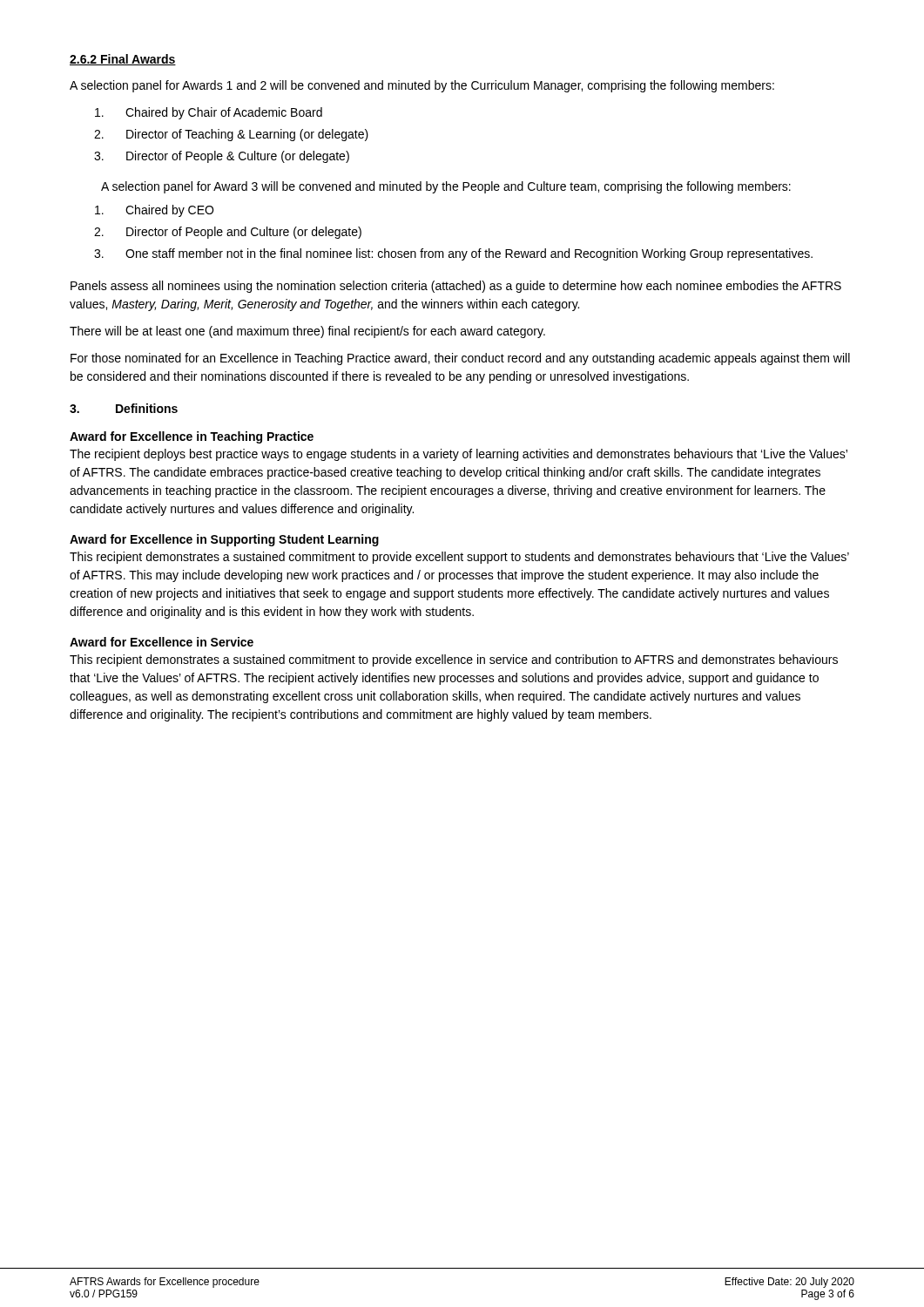Point to the block beginning "A selection panel for Awards 1 and 2"

(x=422, y=85)
